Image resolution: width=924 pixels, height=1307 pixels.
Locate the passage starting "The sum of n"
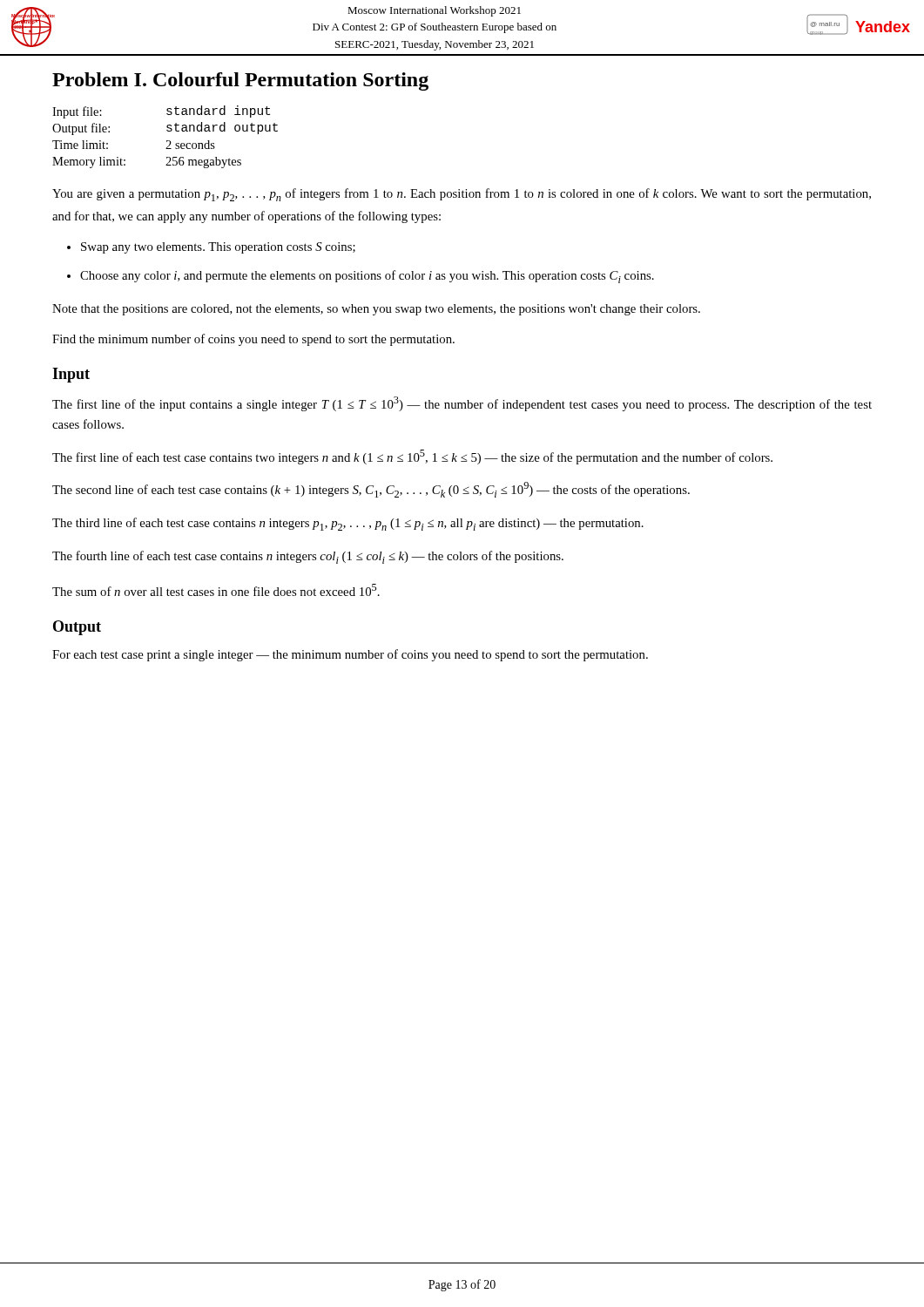click(216, 590)
